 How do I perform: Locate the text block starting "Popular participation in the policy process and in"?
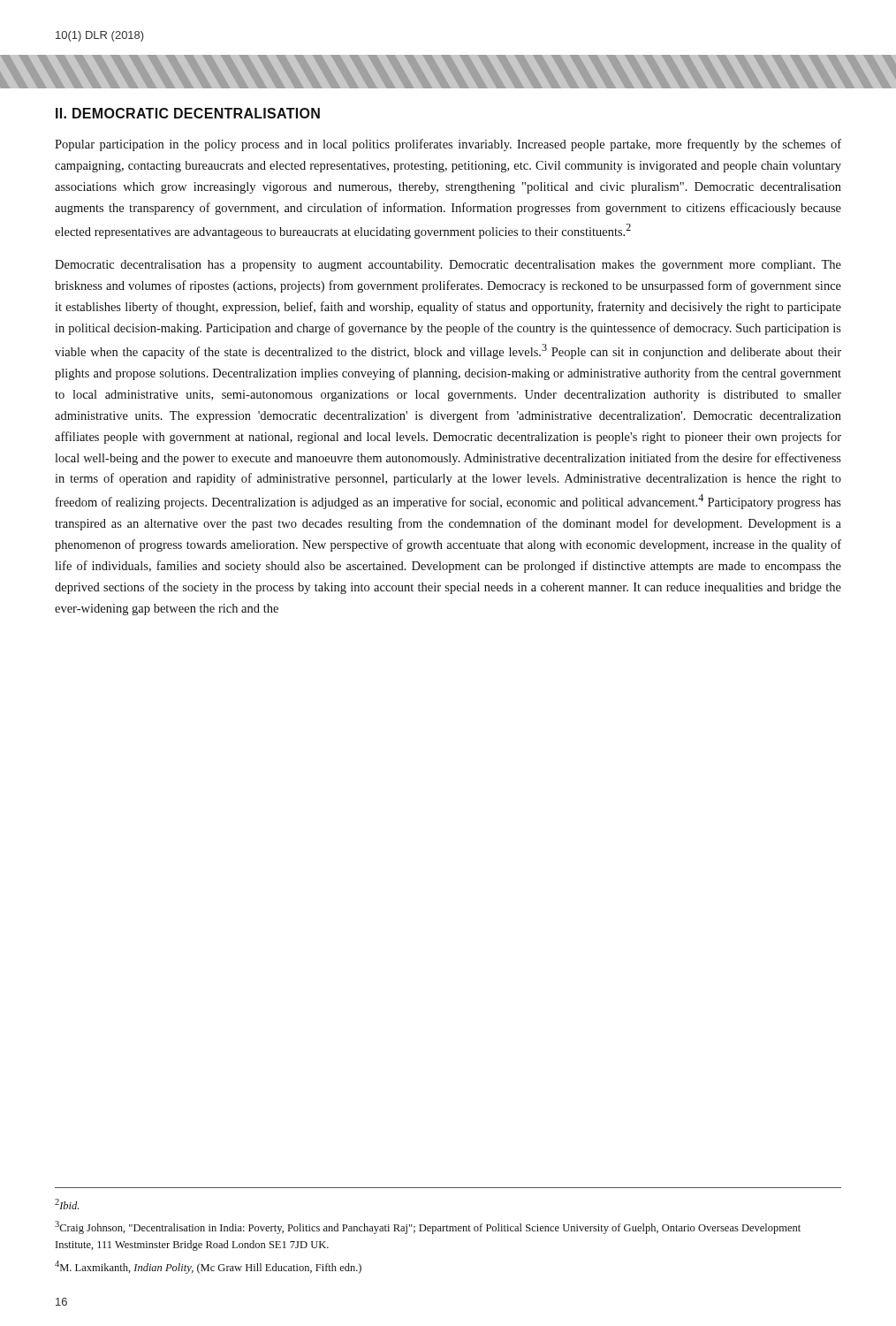point(448,188)
